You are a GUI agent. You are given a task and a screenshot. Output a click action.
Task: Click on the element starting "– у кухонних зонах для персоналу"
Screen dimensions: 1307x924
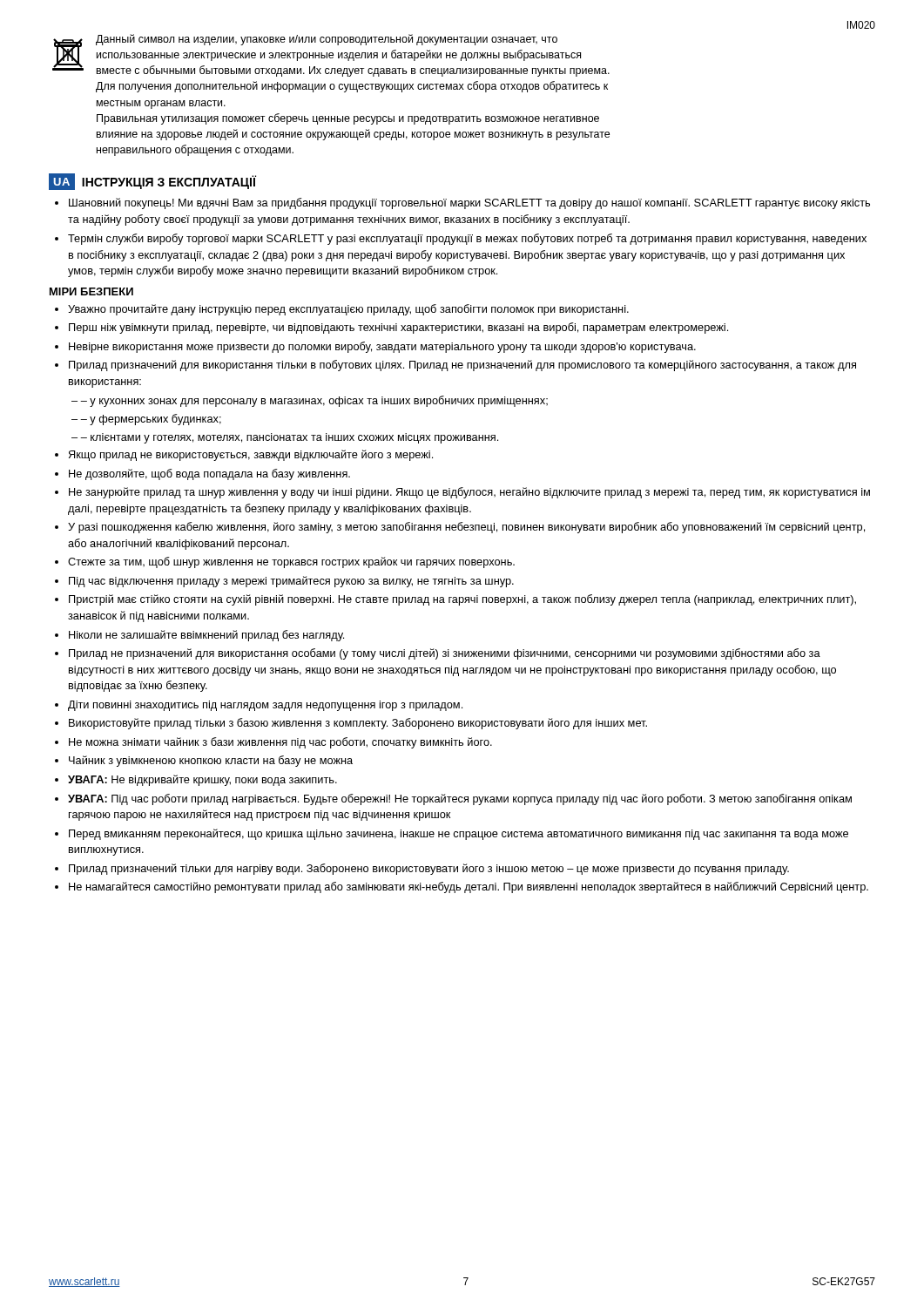pyautogui.click(x=315, y=401)
